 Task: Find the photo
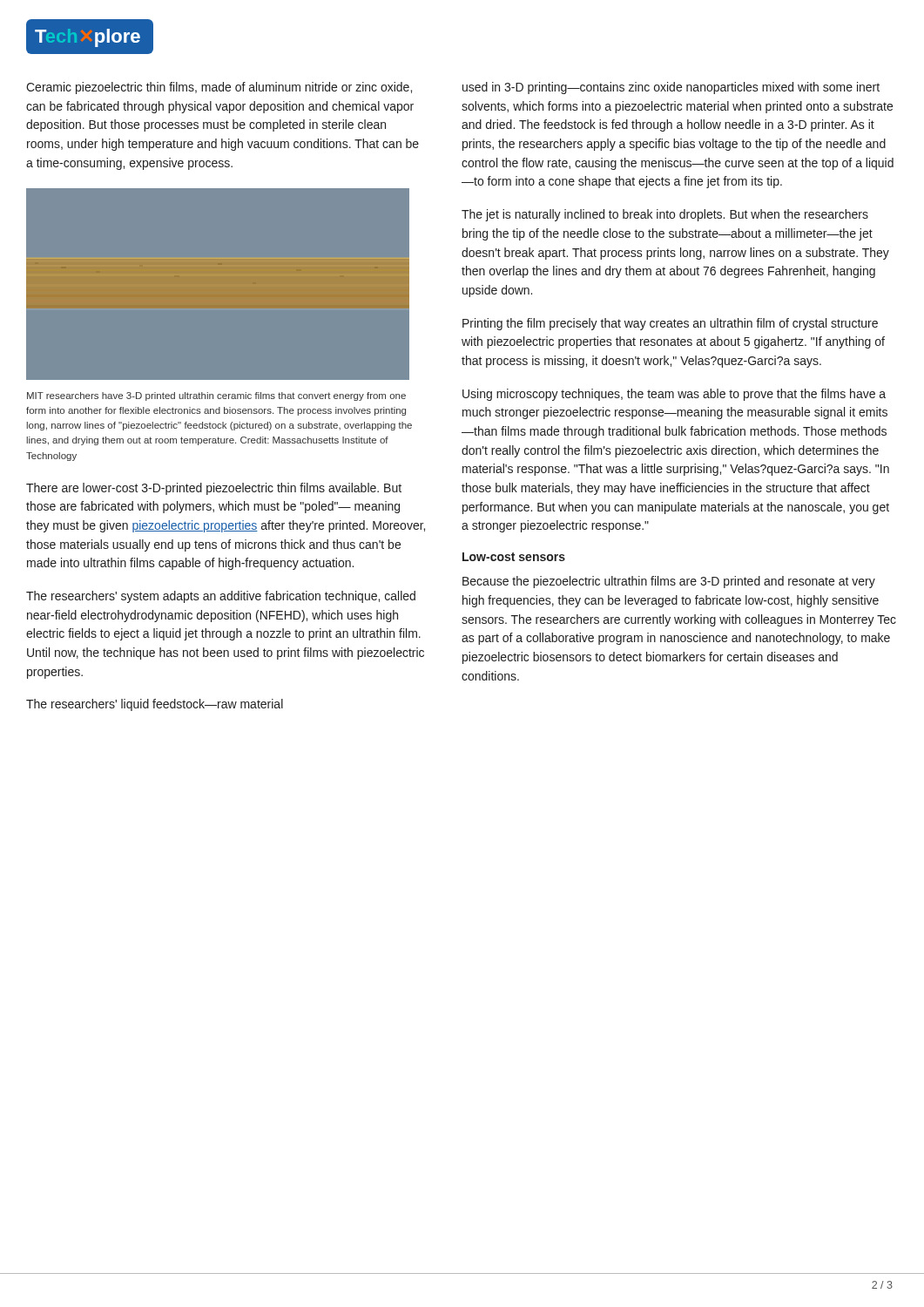(218, 284)
